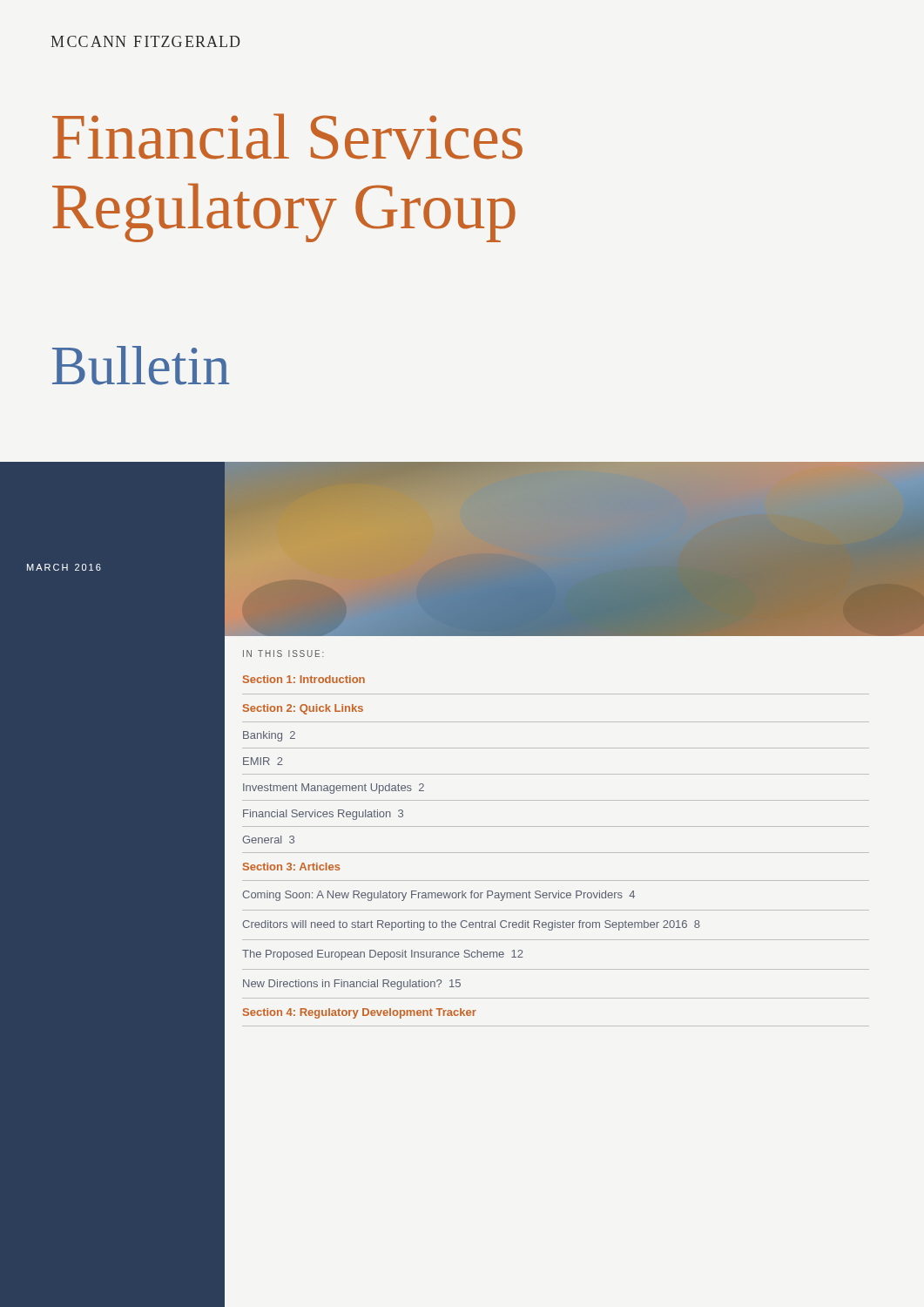The image size is (924, 1307).
Task: Navigate to the text starting "EMIR 2"
Action: (x=263, y=761)
